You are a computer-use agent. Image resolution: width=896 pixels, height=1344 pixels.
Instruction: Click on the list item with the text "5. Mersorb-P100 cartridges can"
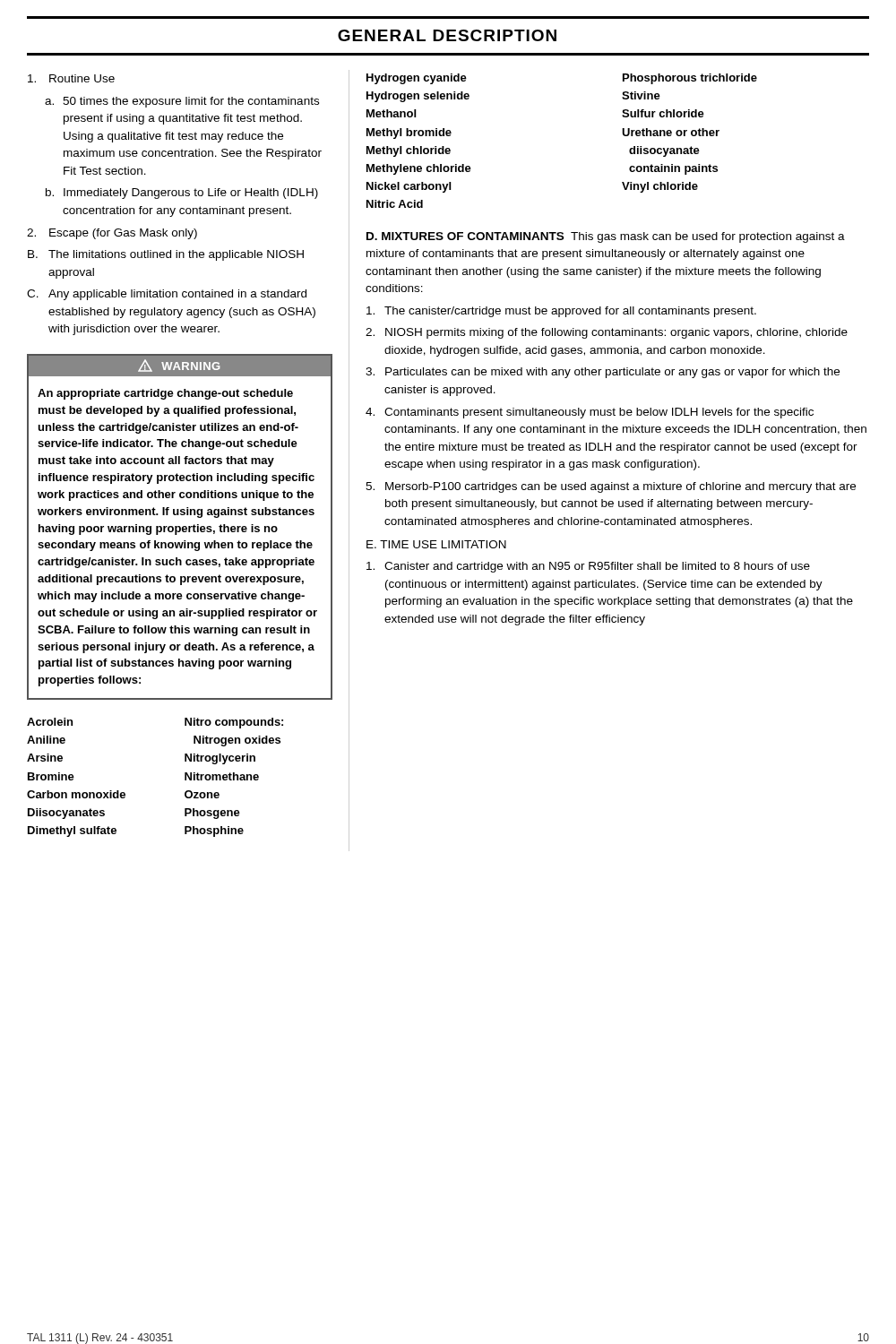[617, 504]
